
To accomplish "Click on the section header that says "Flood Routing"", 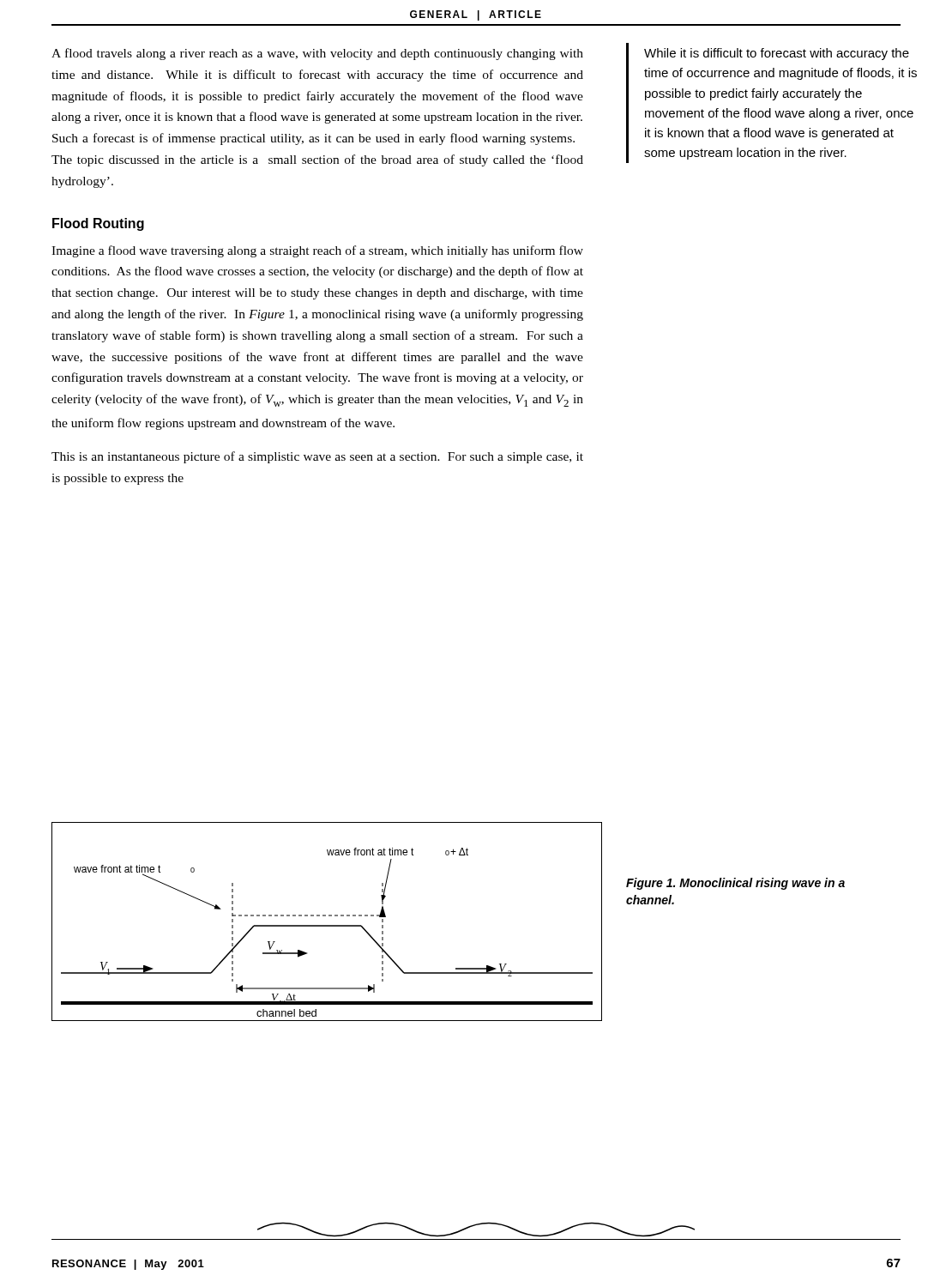I will (x=98, y=223).
